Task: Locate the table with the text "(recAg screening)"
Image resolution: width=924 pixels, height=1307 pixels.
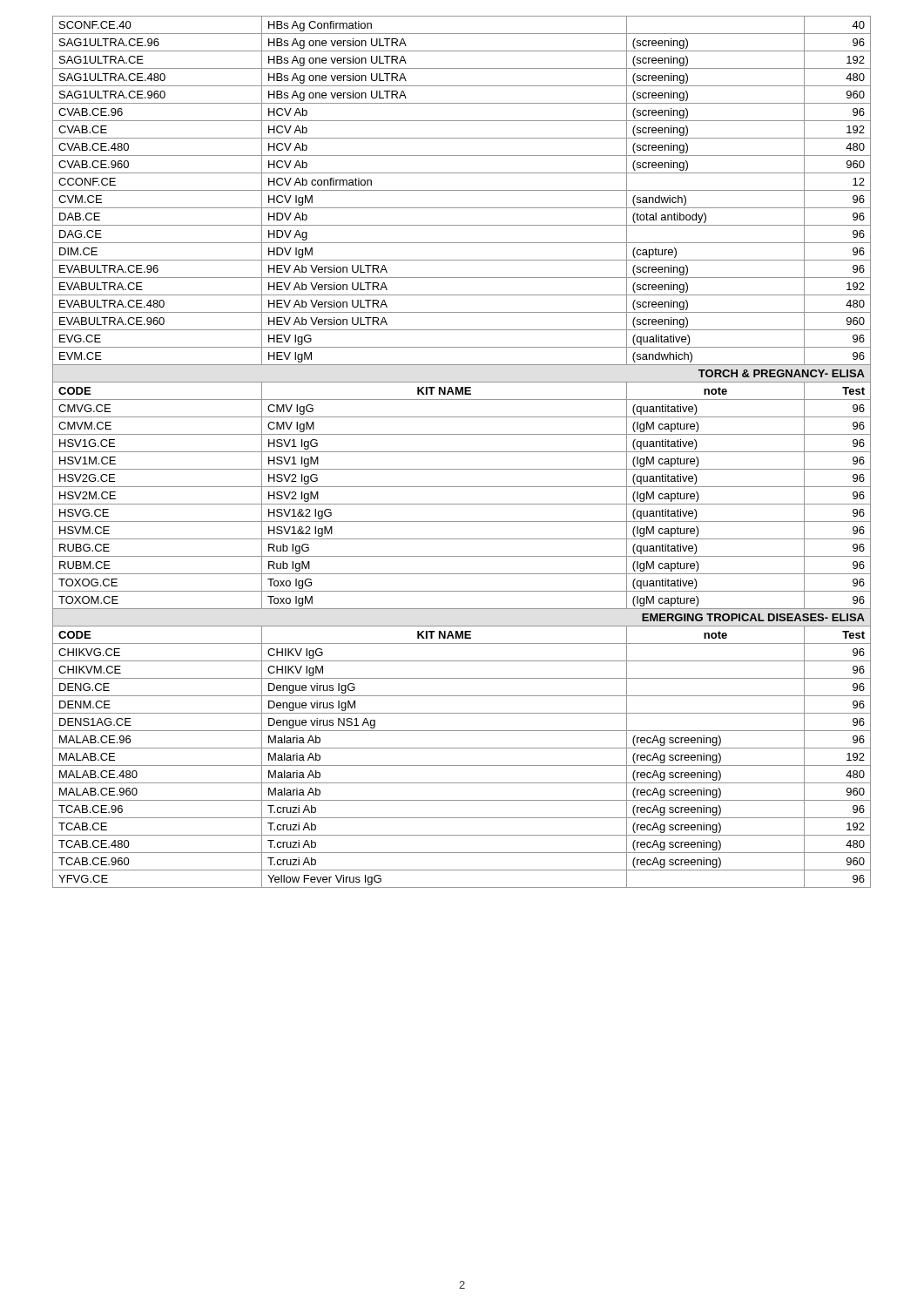Action: [462, 452]
